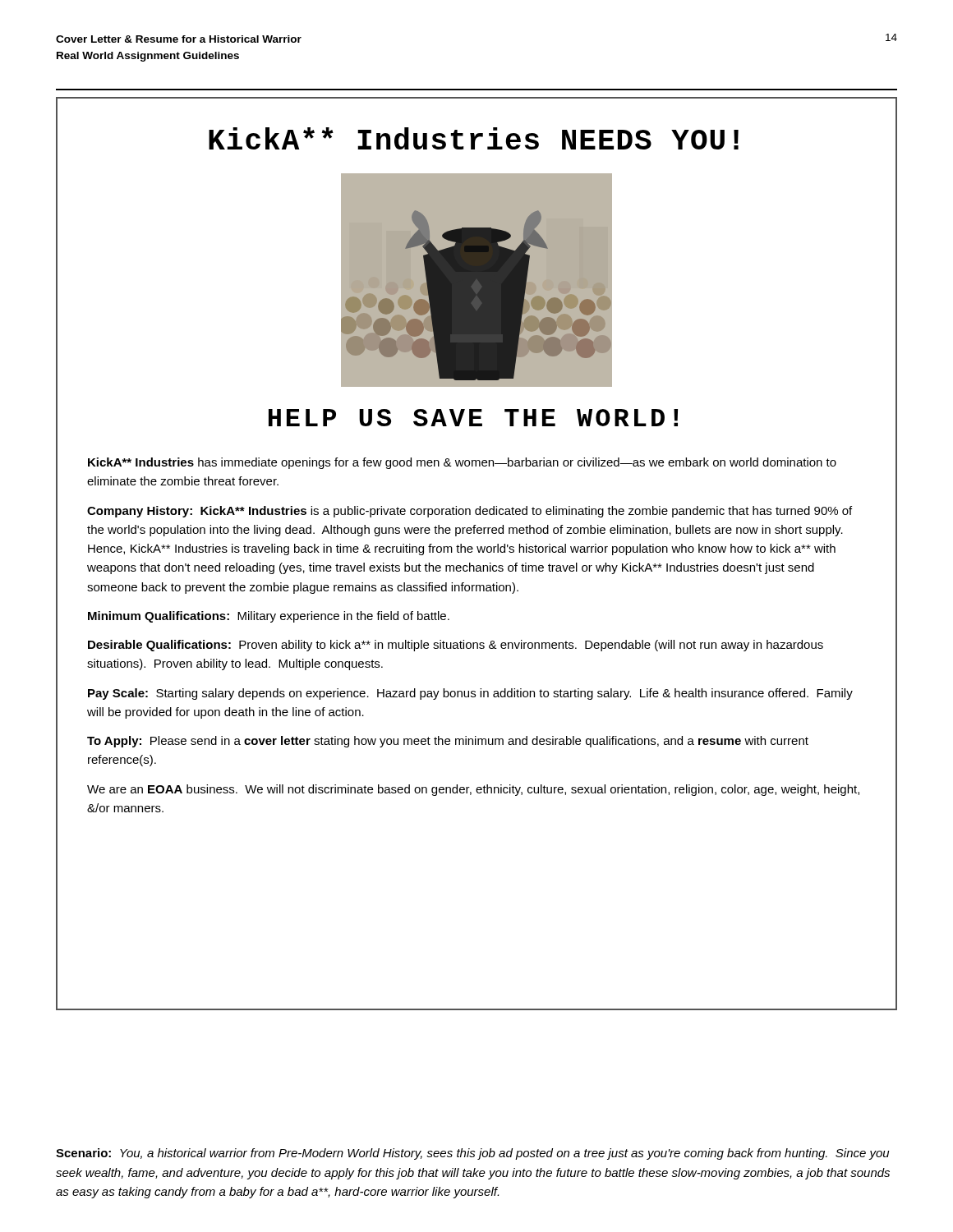Select the text block starting "Desirable Qualifications: Proven ability to kick"
Viewport: 953px width, 1232px height.
tap(455, 654)
